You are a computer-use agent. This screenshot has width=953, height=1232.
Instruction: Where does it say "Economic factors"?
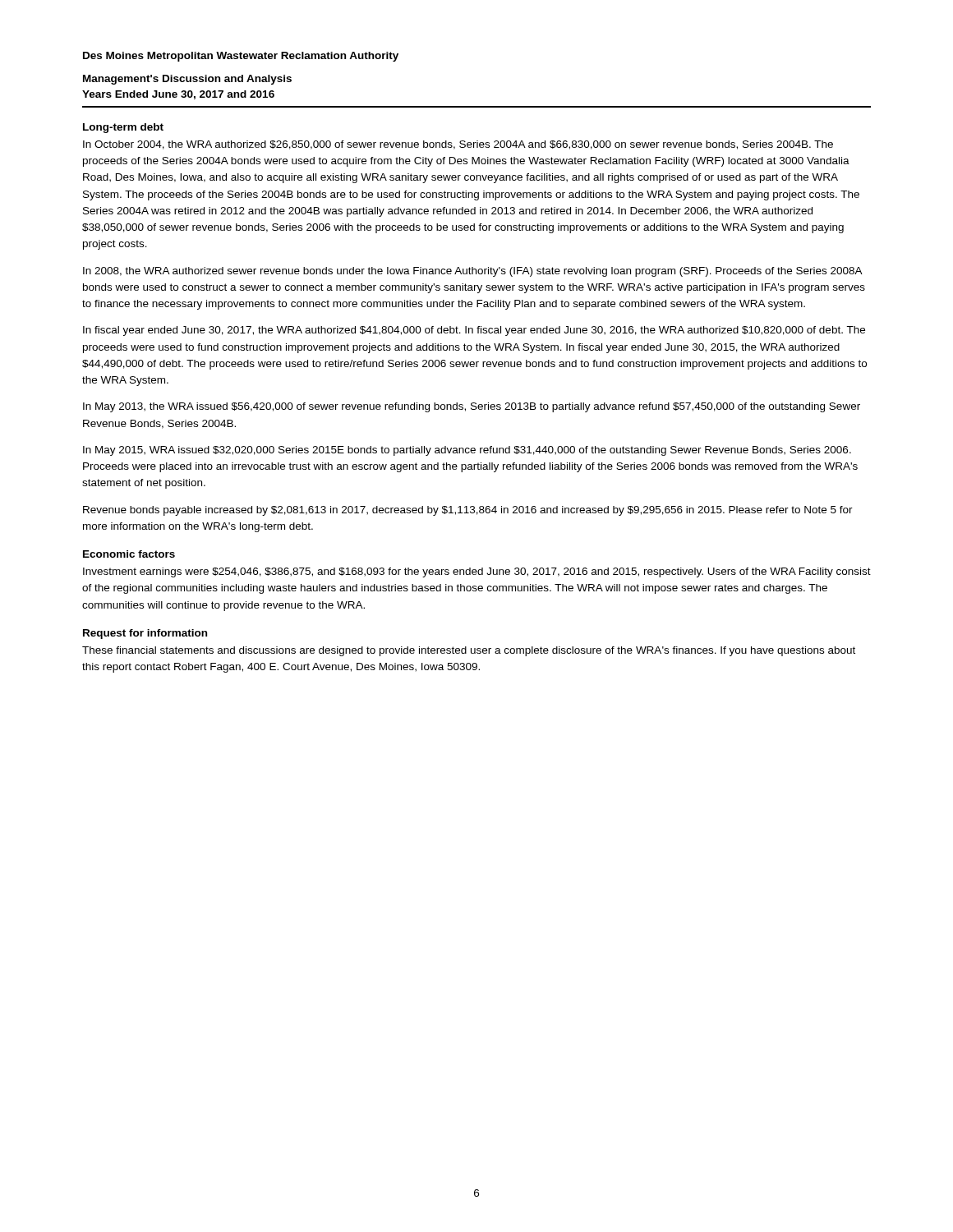(129, 554)
